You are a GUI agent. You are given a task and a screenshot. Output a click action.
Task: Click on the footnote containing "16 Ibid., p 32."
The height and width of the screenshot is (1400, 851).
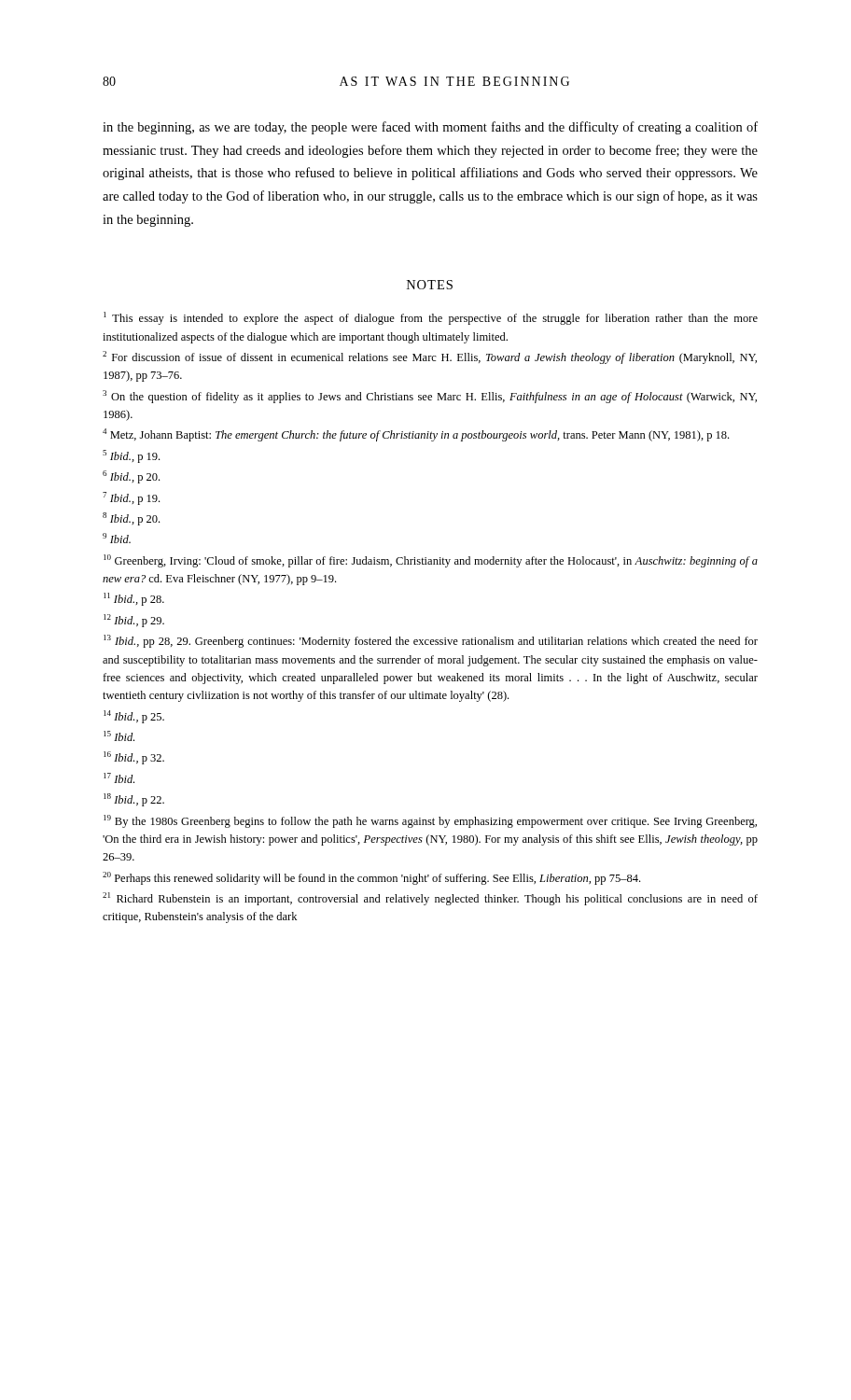(134, 757)
